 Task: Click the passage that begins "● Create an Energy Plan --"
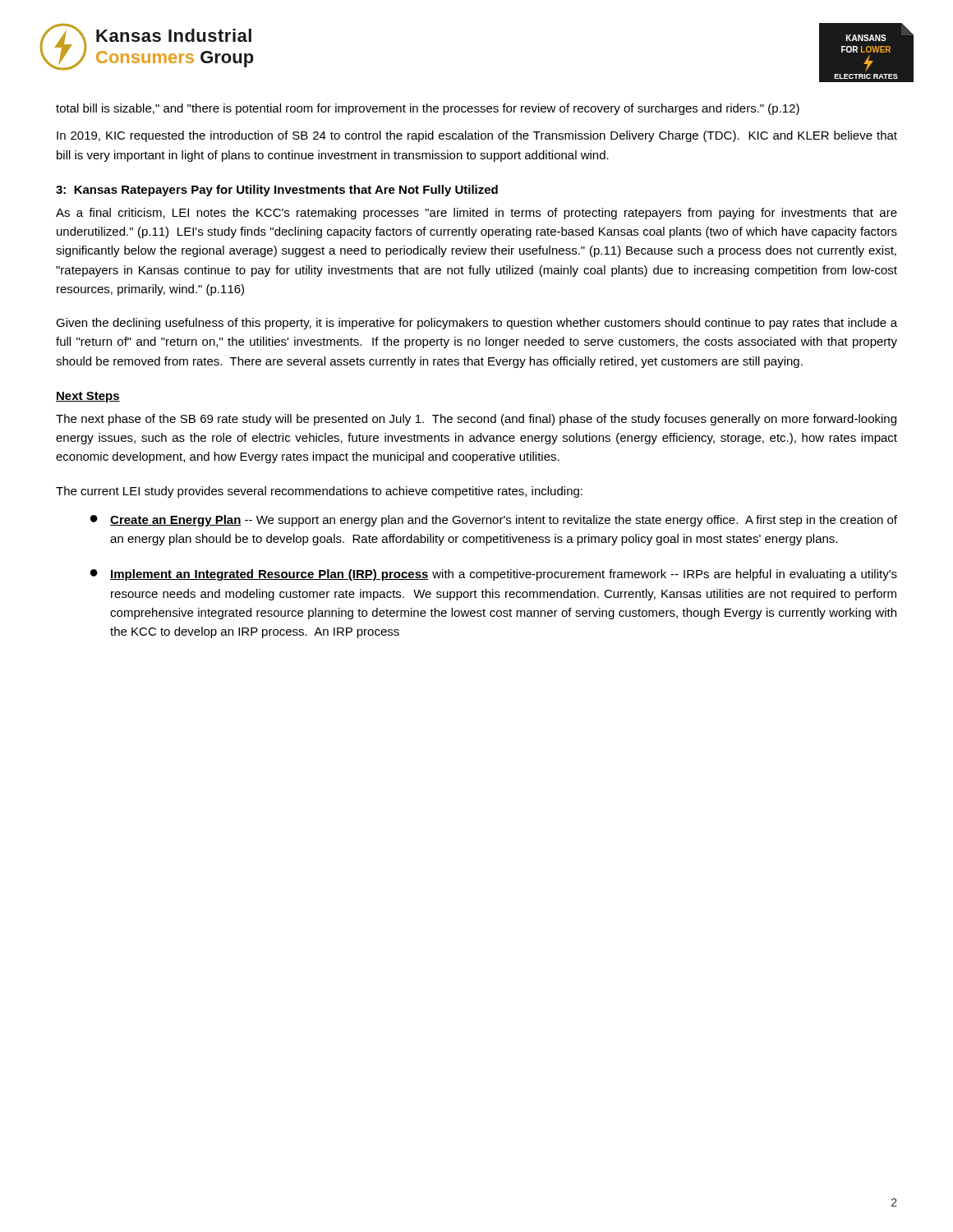493,529
